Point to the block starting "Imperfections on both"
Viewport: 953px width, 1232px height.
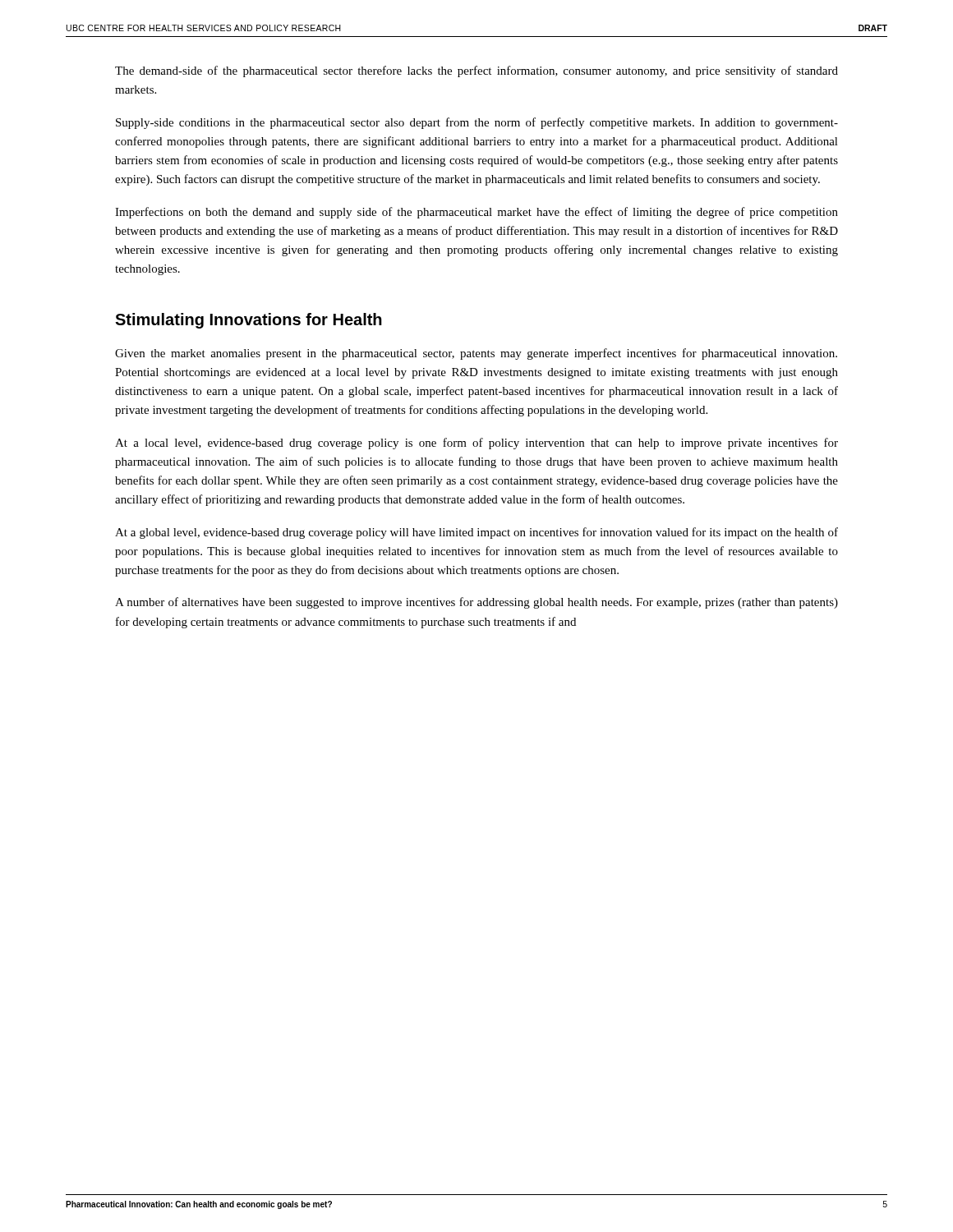(x=476, y=240)
